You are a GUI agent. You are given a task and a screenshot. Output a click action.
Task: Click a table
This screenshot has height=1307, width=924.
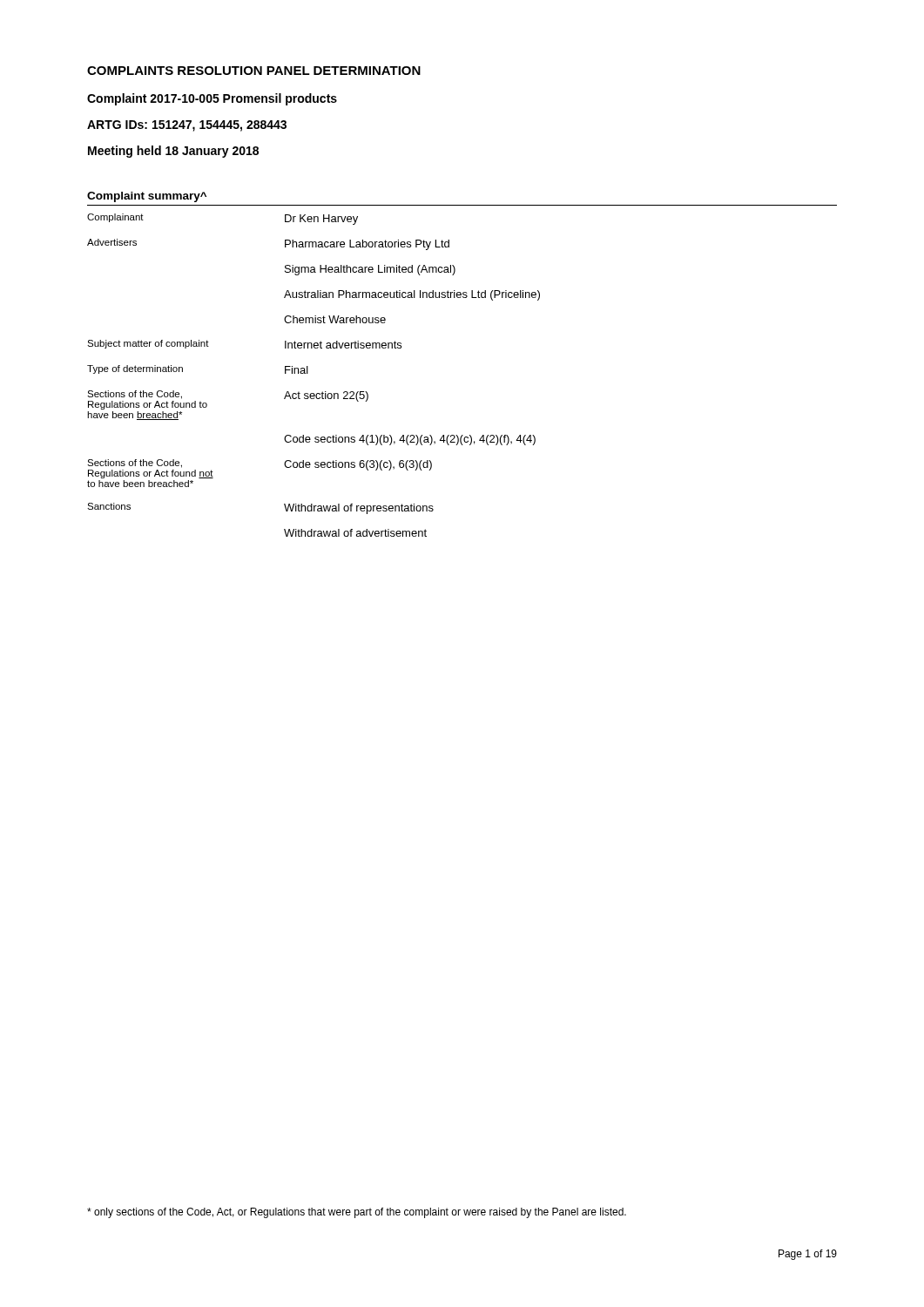click(462, 376)
